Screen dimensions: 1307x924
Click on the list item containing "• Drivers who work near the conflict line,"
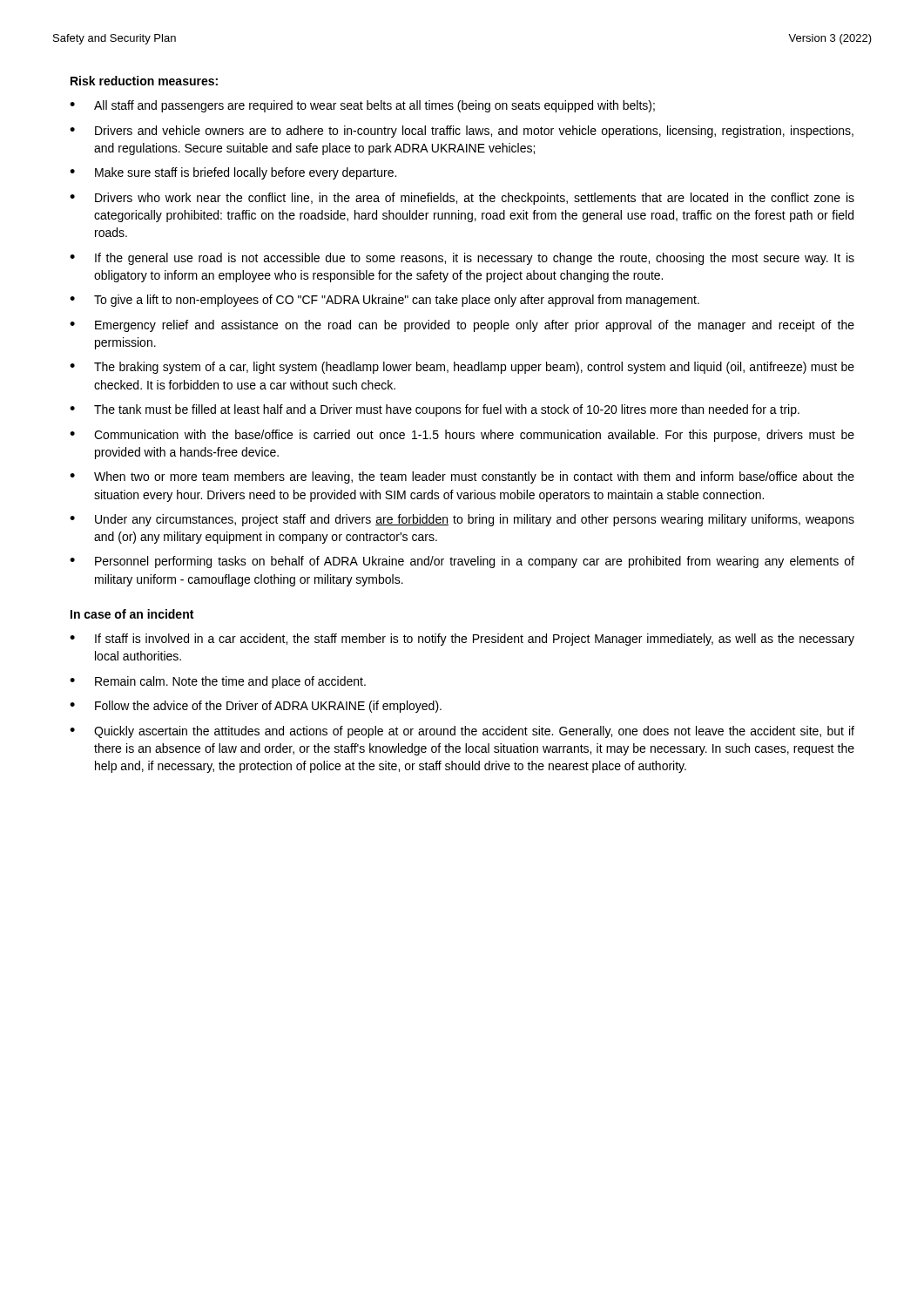click(x=462, y=215)
